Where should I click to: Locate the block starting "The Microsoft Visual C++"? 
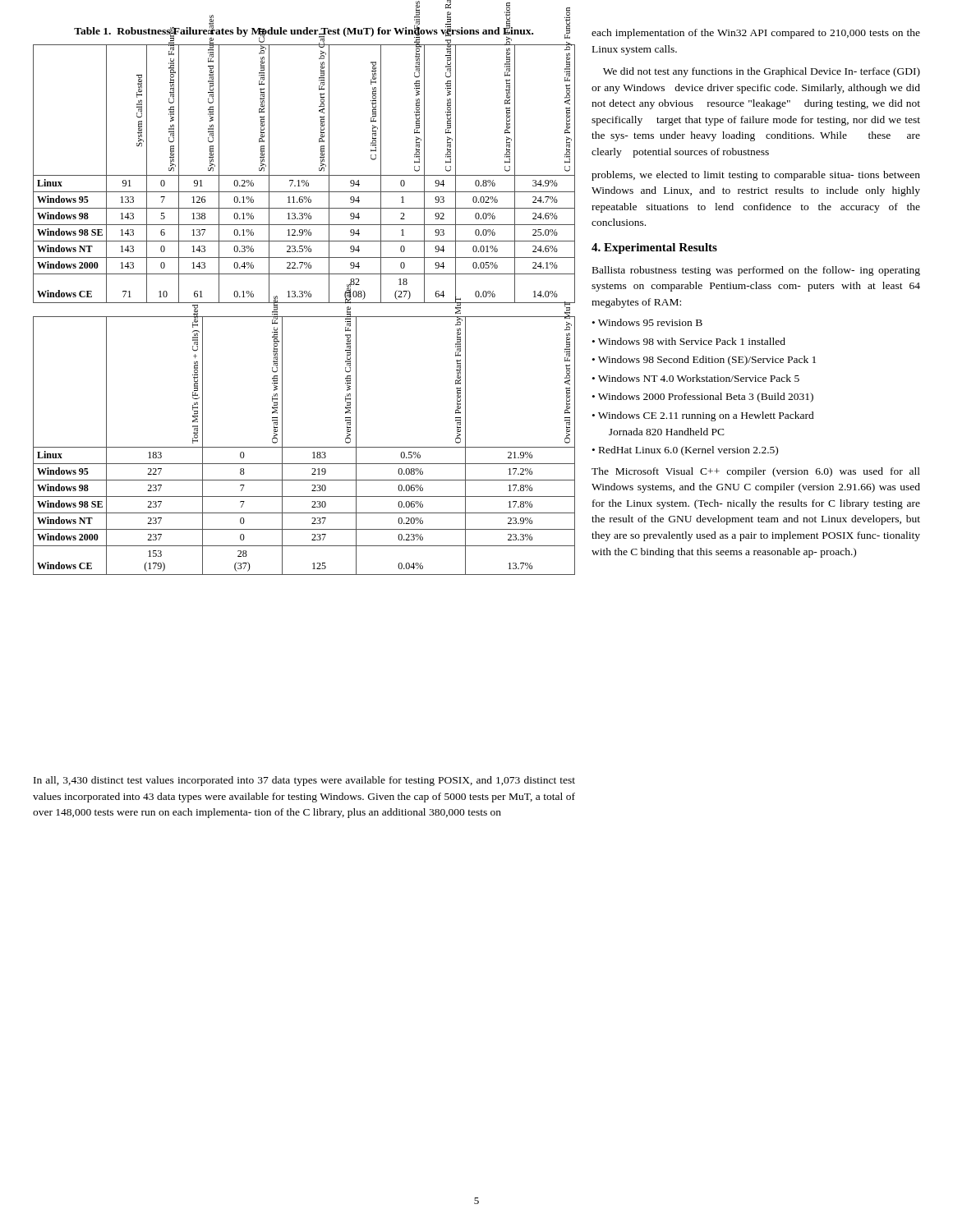756,511
